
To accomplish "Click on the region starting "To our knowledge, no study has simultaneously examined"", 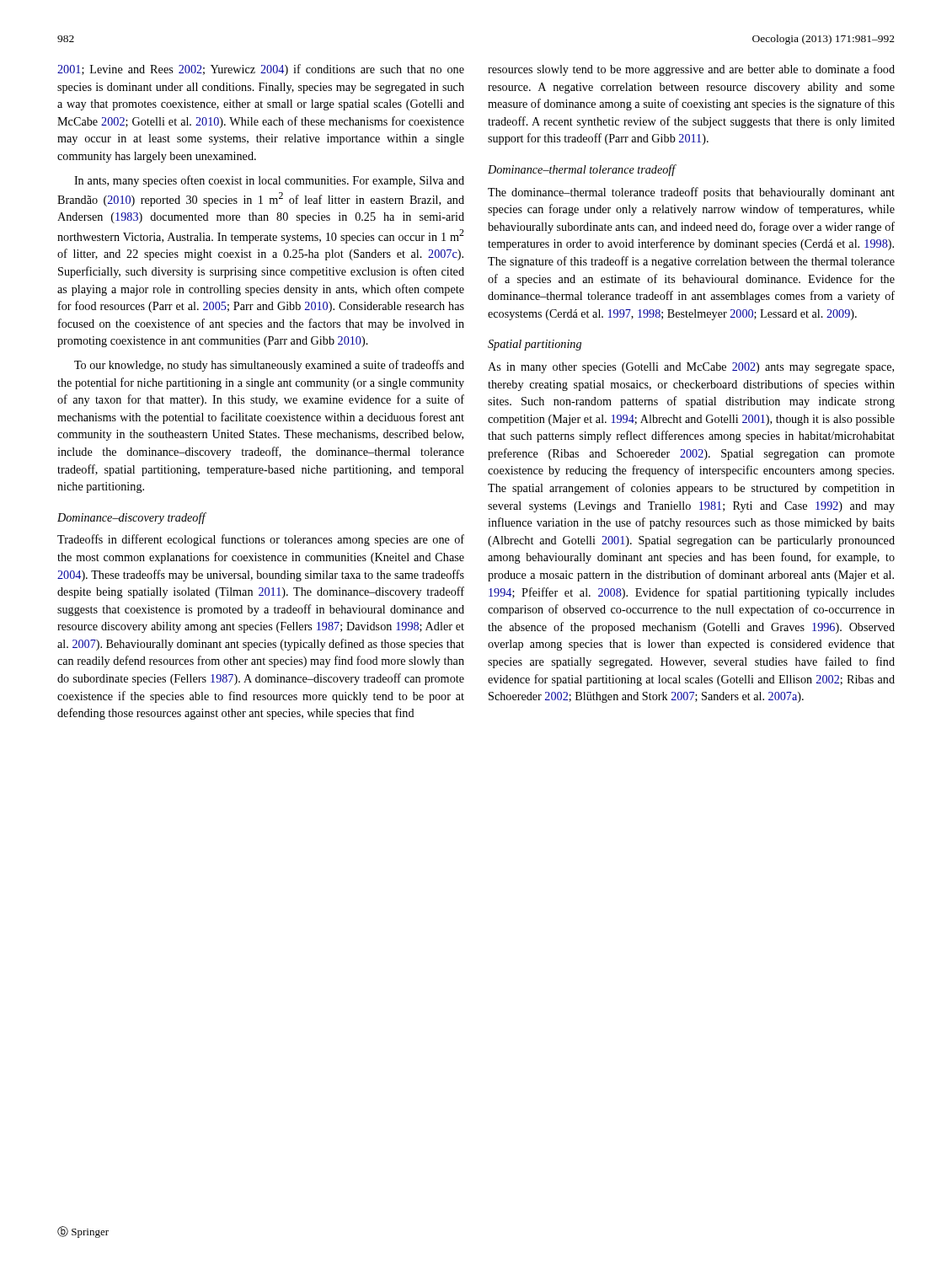I will (261, 426).
